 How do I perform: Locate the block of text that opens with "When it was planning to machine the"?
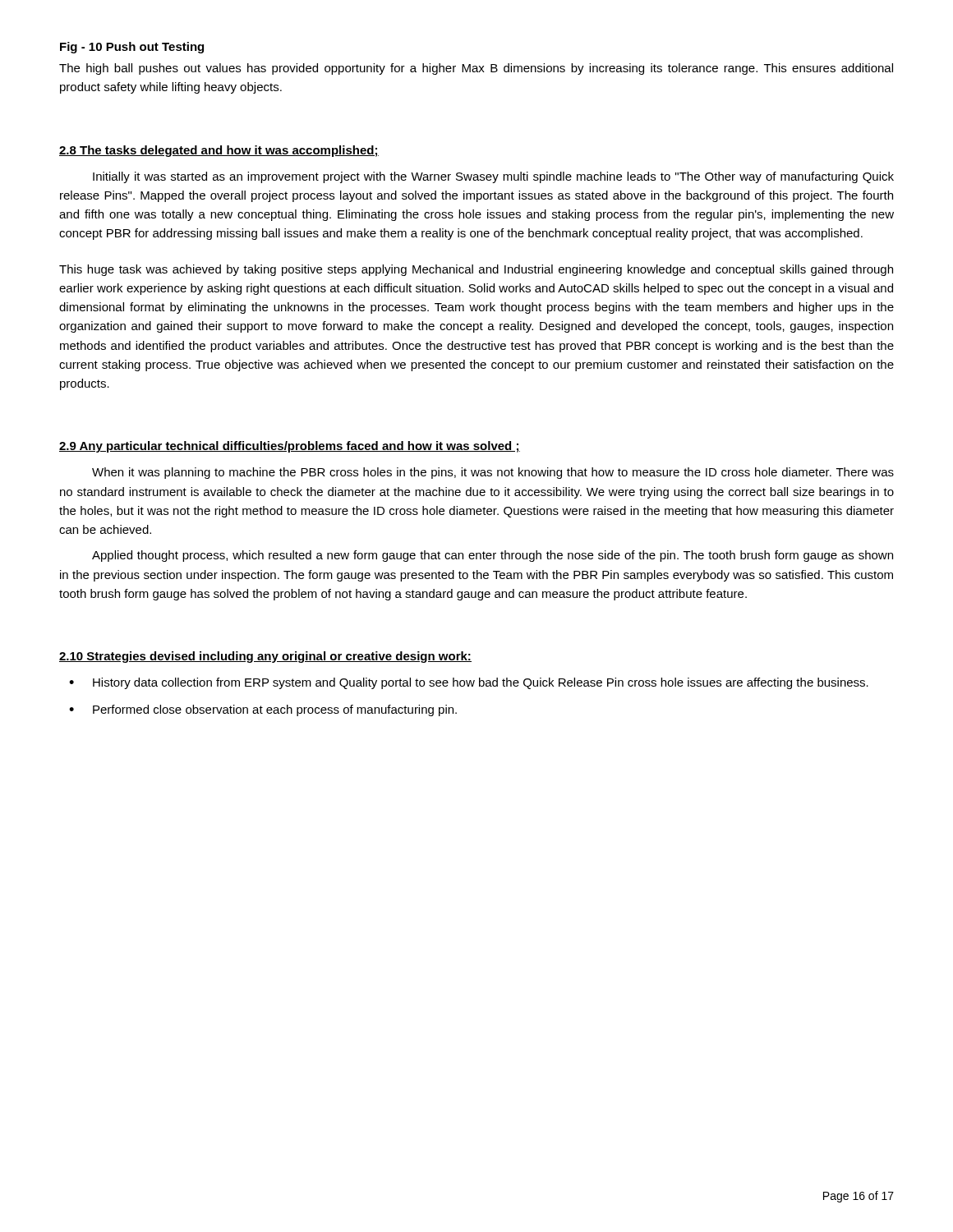pyautogui.click(x=476, y=501)
